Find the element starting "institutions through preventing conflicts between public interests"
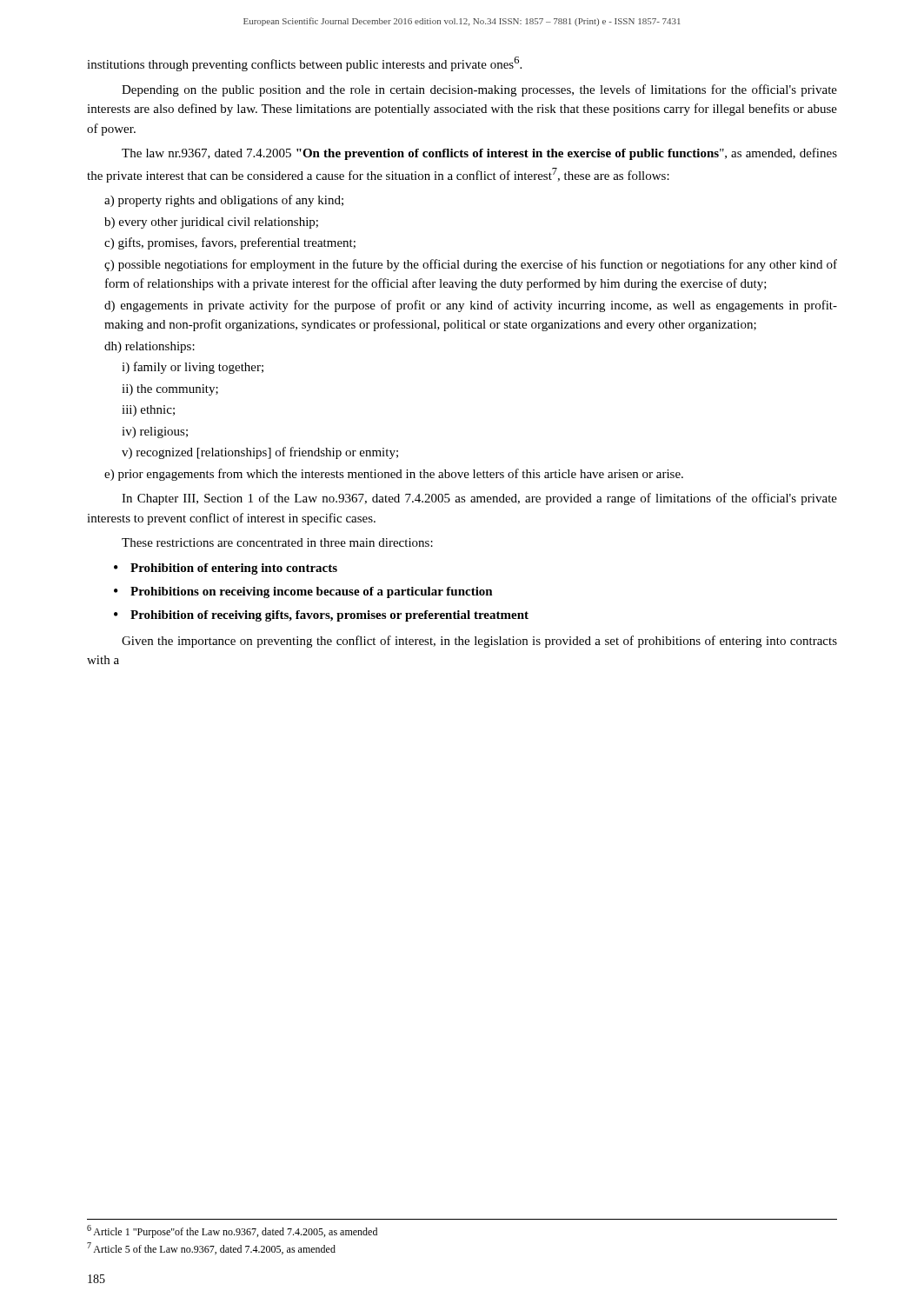Image resolution: width=924 pixels, height=1304 pixels. [462, 63]
